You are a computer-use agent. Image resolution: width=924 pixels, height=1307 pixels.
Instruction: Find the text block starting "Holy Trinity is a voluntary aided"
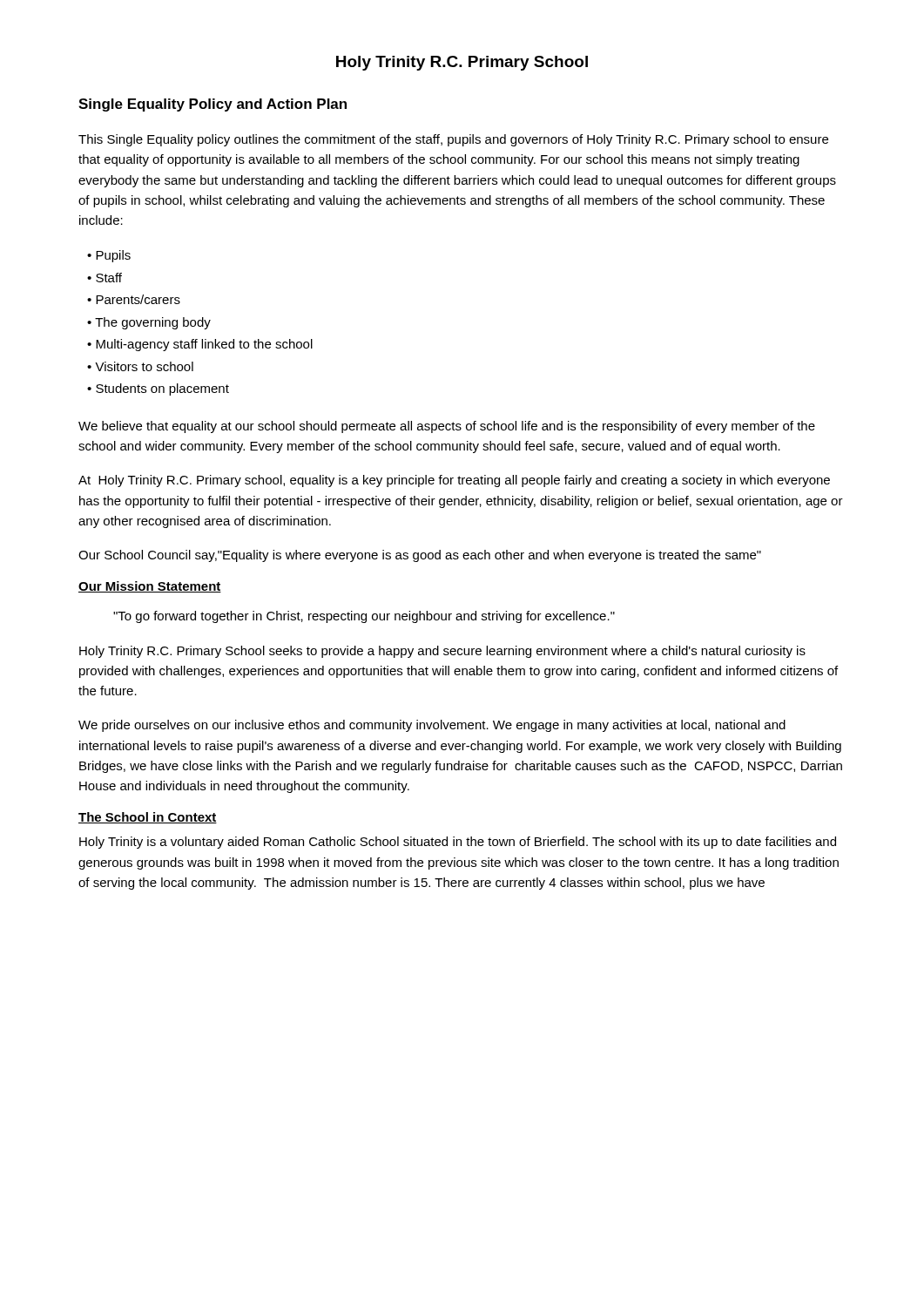[x=459, y=862]
